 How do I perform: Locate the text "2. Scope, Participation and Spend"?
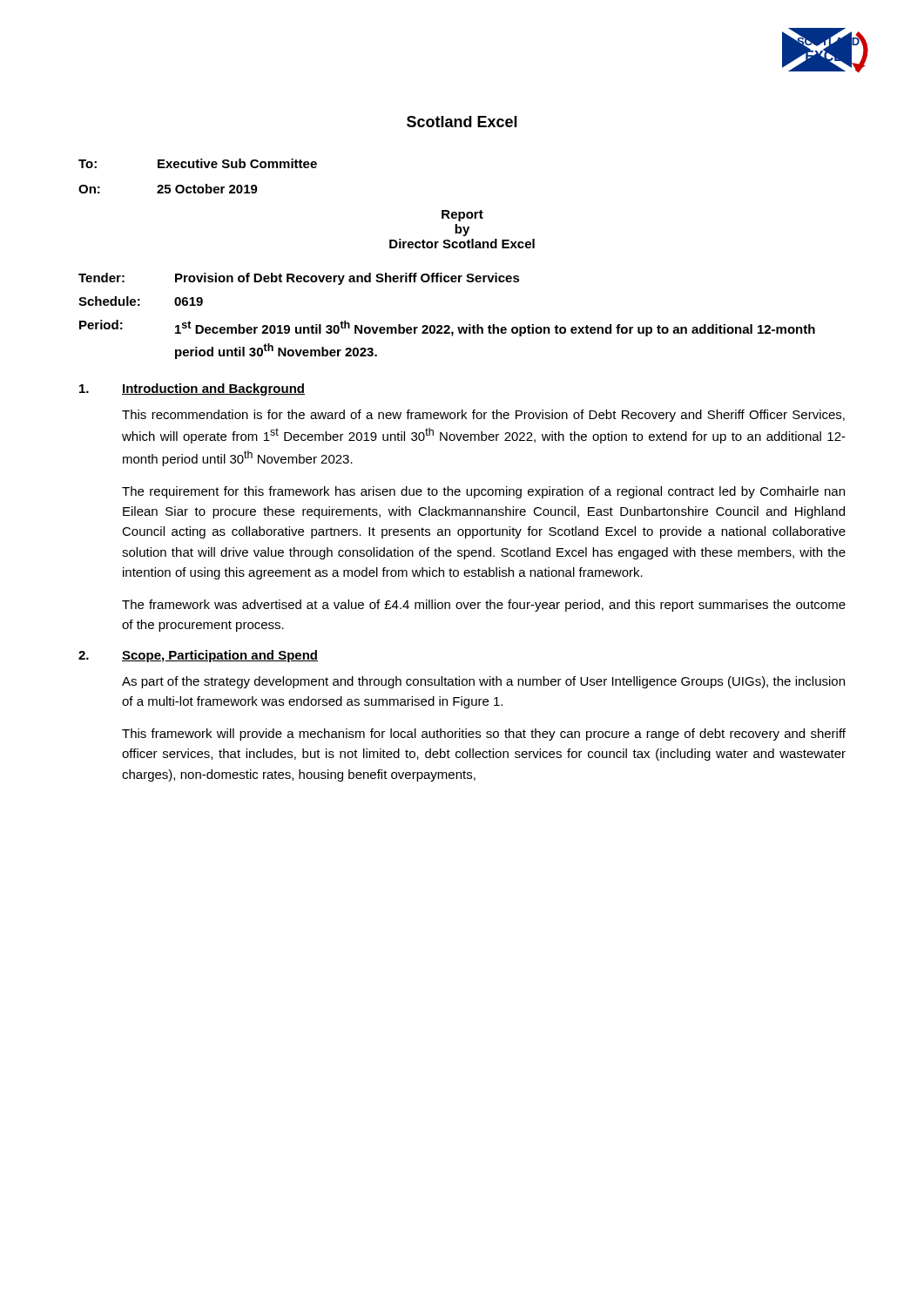[198, 654]
